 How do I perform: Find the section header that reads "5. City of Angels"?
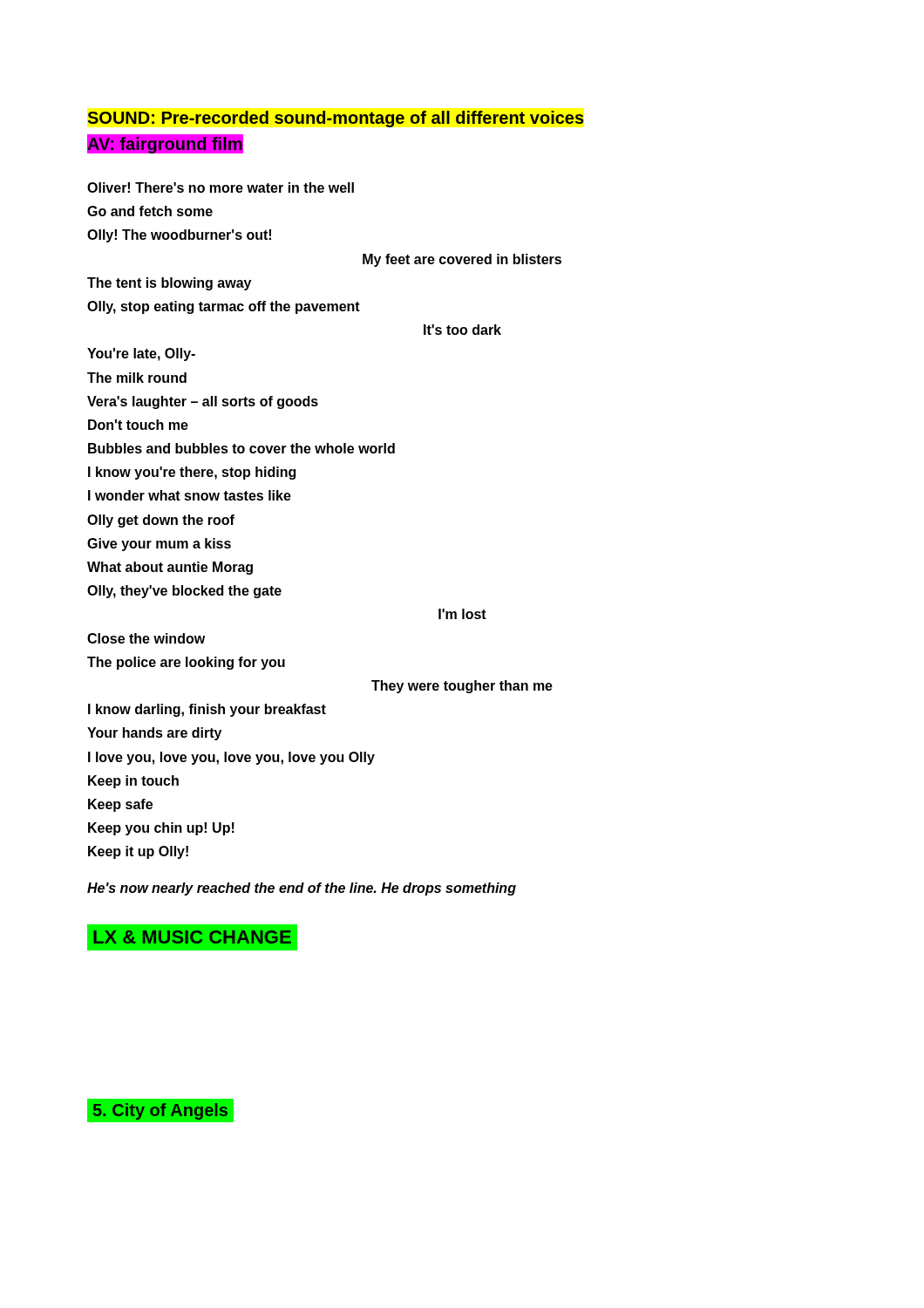[x=160, y=1111]
